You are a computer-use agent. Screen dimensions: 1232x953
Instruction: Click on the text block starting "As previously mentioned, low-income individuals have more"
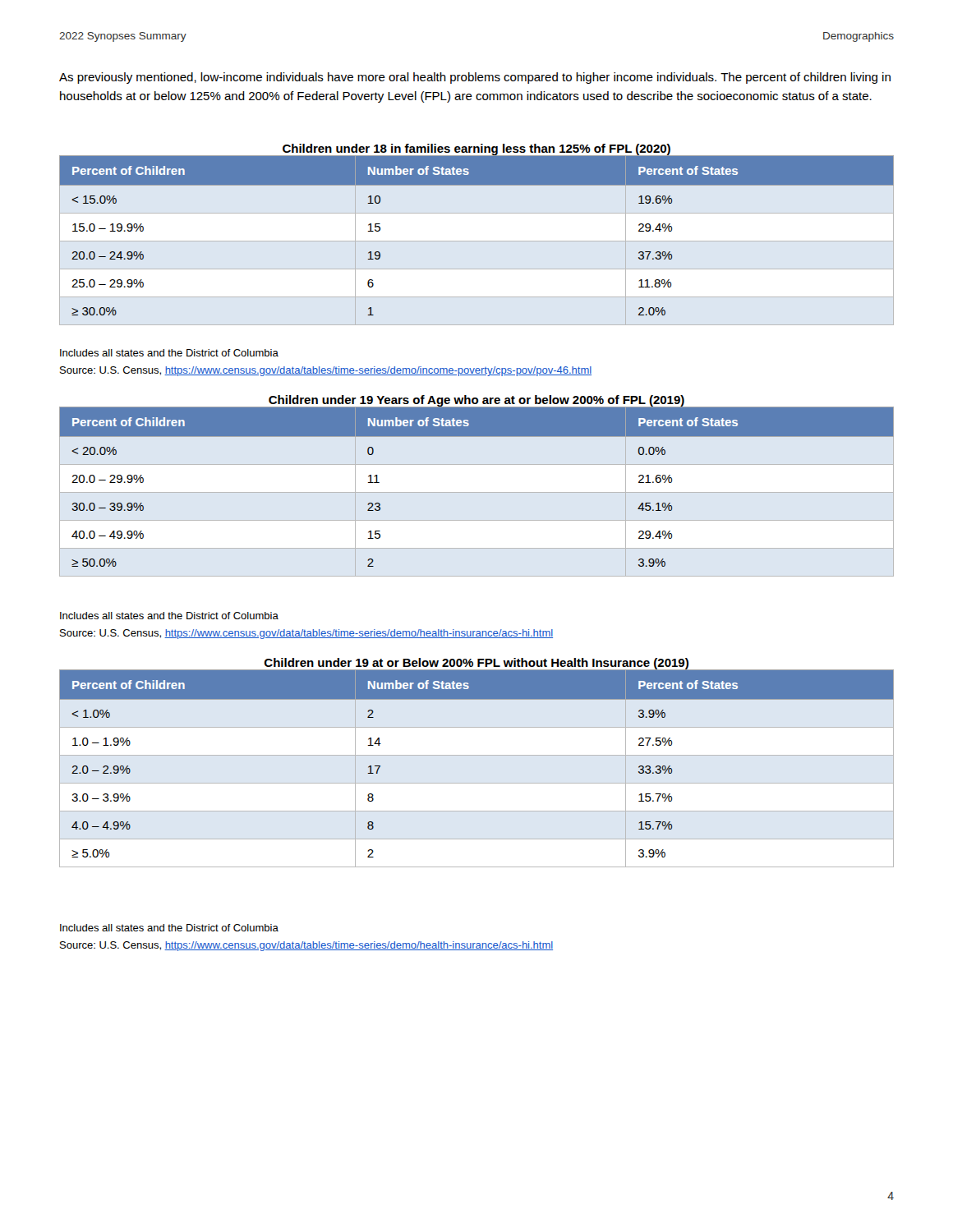tap(475, 86)
